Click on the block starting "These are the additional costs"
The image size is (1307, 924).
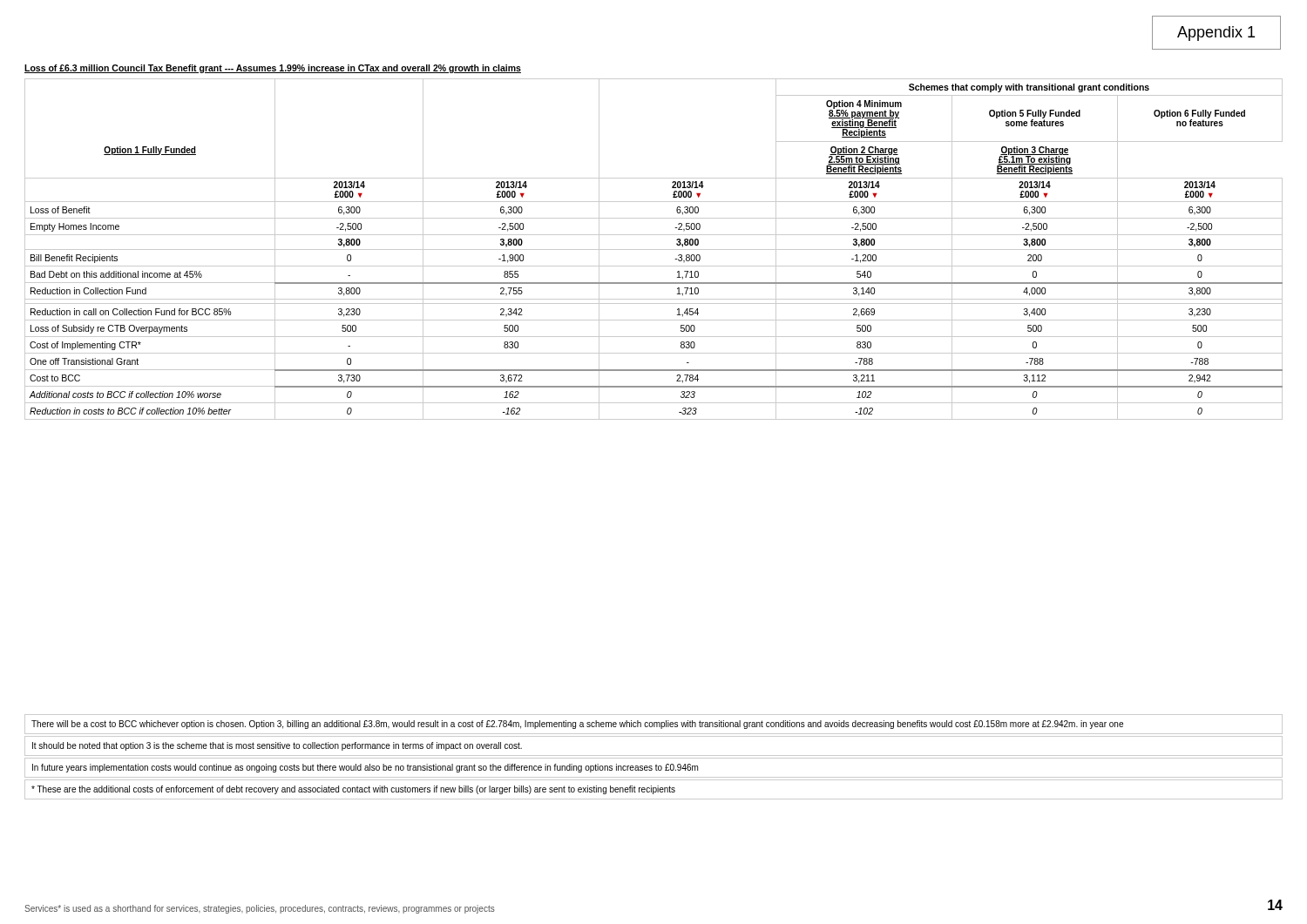coord(353,789)
